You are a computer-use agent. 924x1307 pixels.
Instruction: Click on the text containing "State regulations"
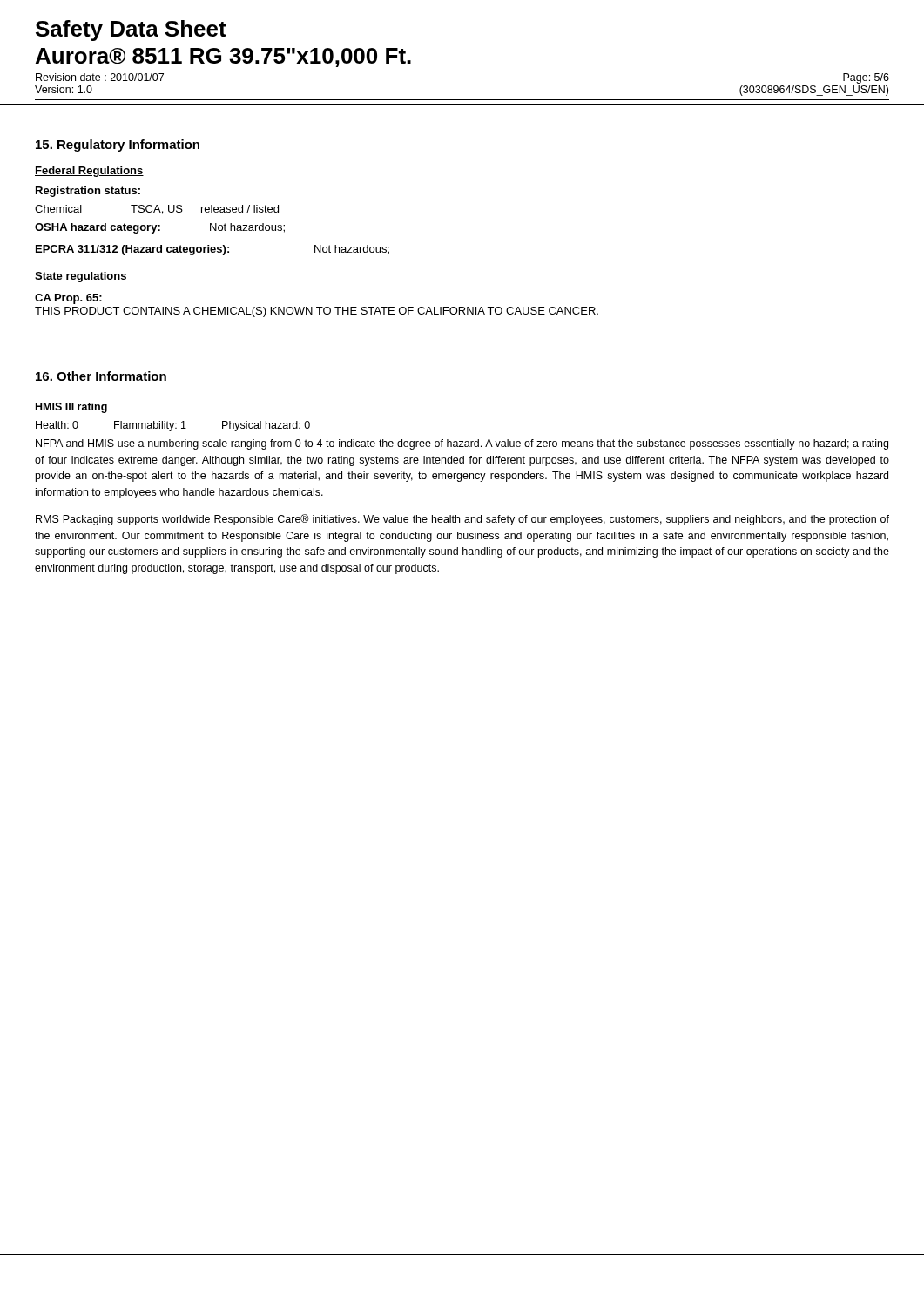click(81, 276)
